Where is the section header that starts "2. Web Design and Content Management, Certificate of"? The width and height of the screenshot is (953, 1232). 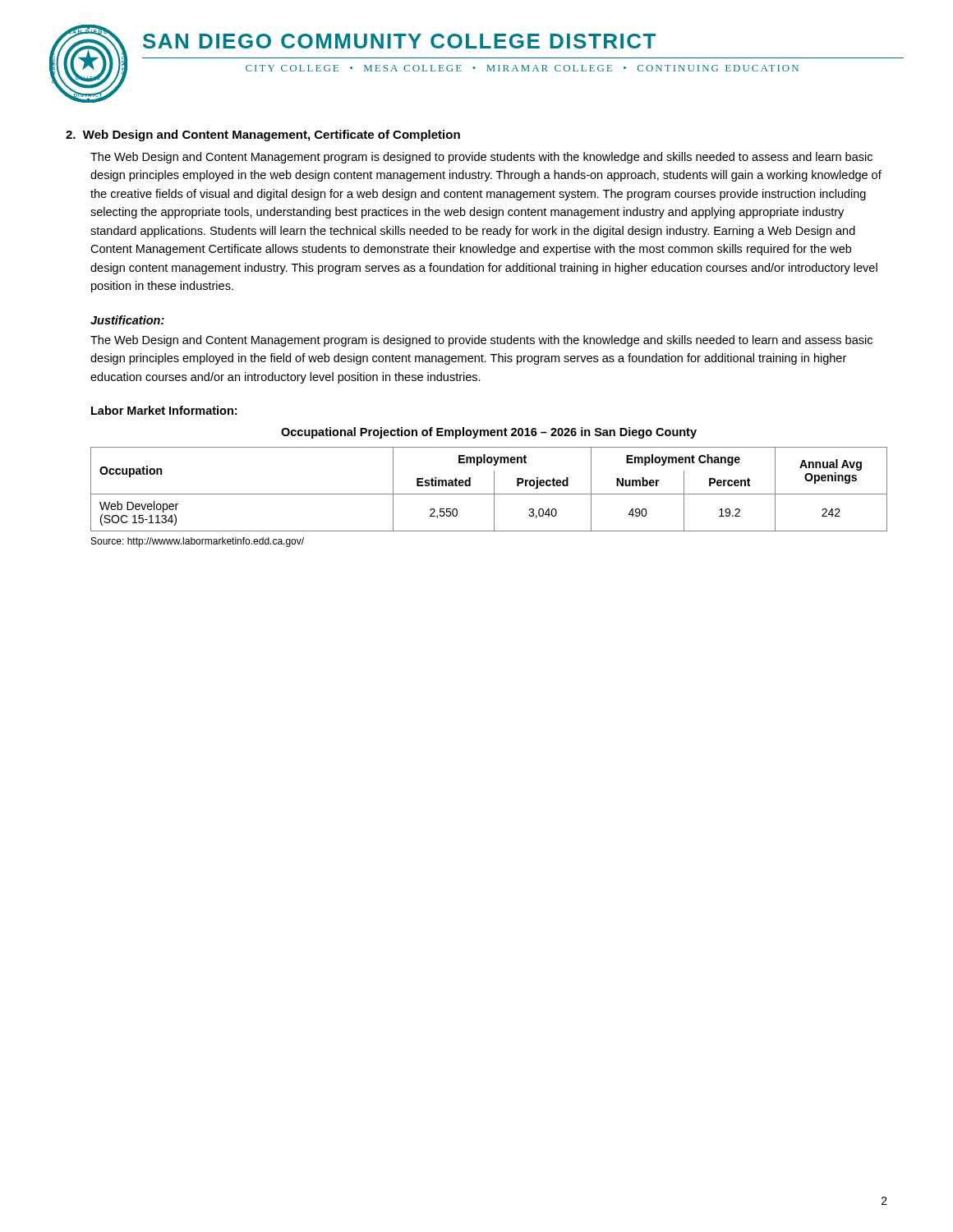(x=263, y=134)
